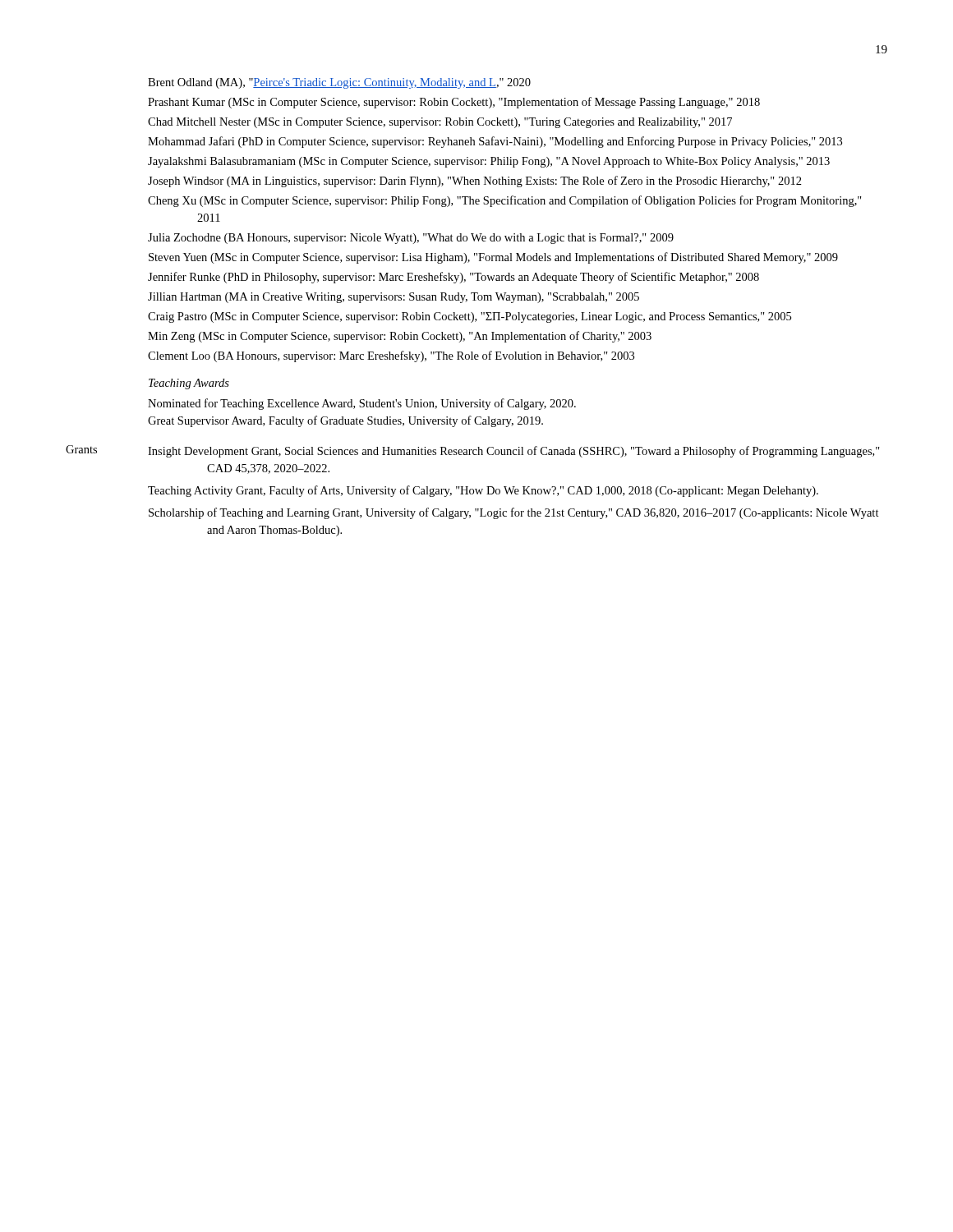Viewport: 953px width, 1232px height.
Task: Find the list item that reads "Min Zeng (MSc in Computer"
Action: [x=400, y=336]
